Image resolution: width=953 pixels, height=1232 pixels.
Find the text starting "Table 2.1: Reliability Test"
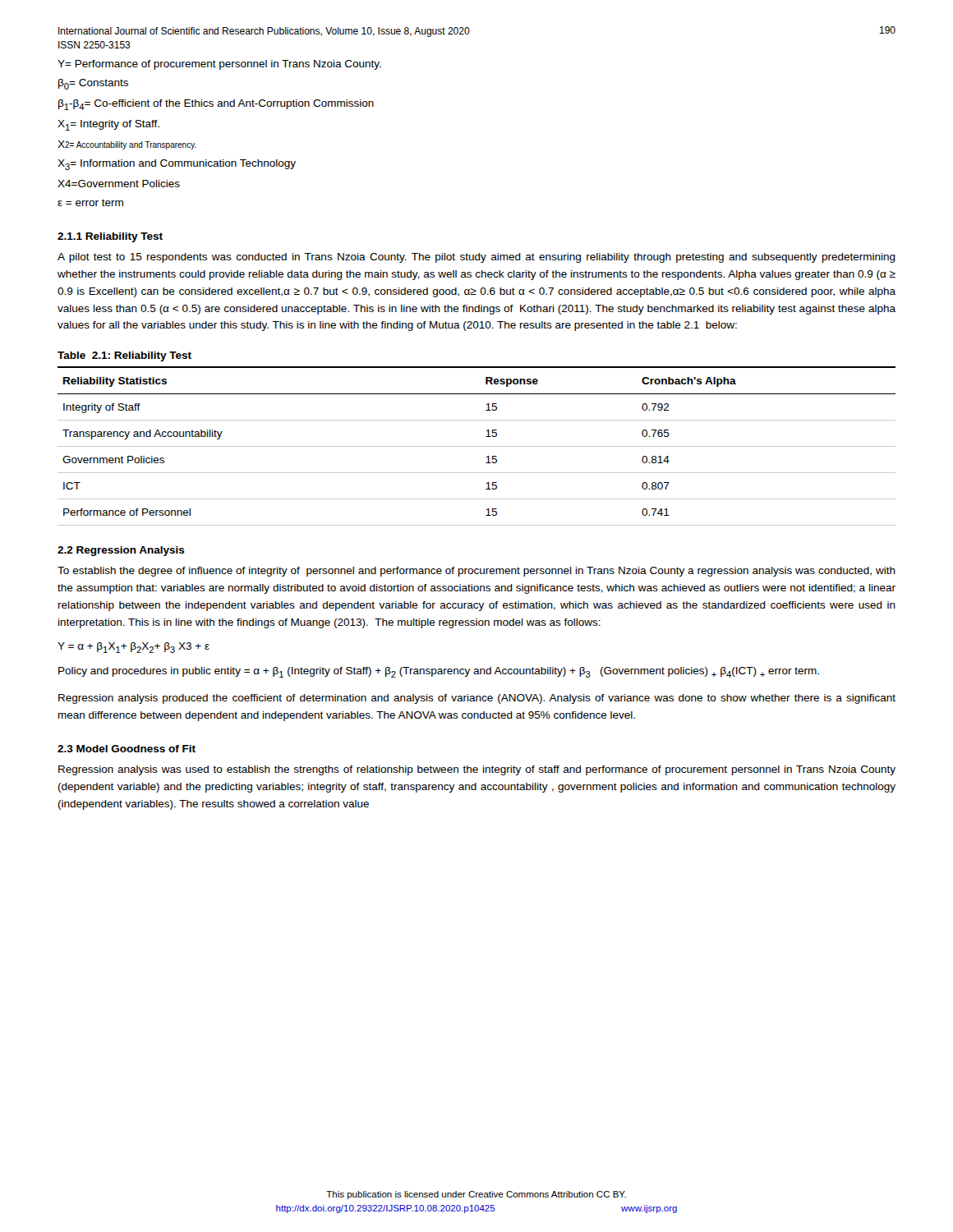(124, 356)
